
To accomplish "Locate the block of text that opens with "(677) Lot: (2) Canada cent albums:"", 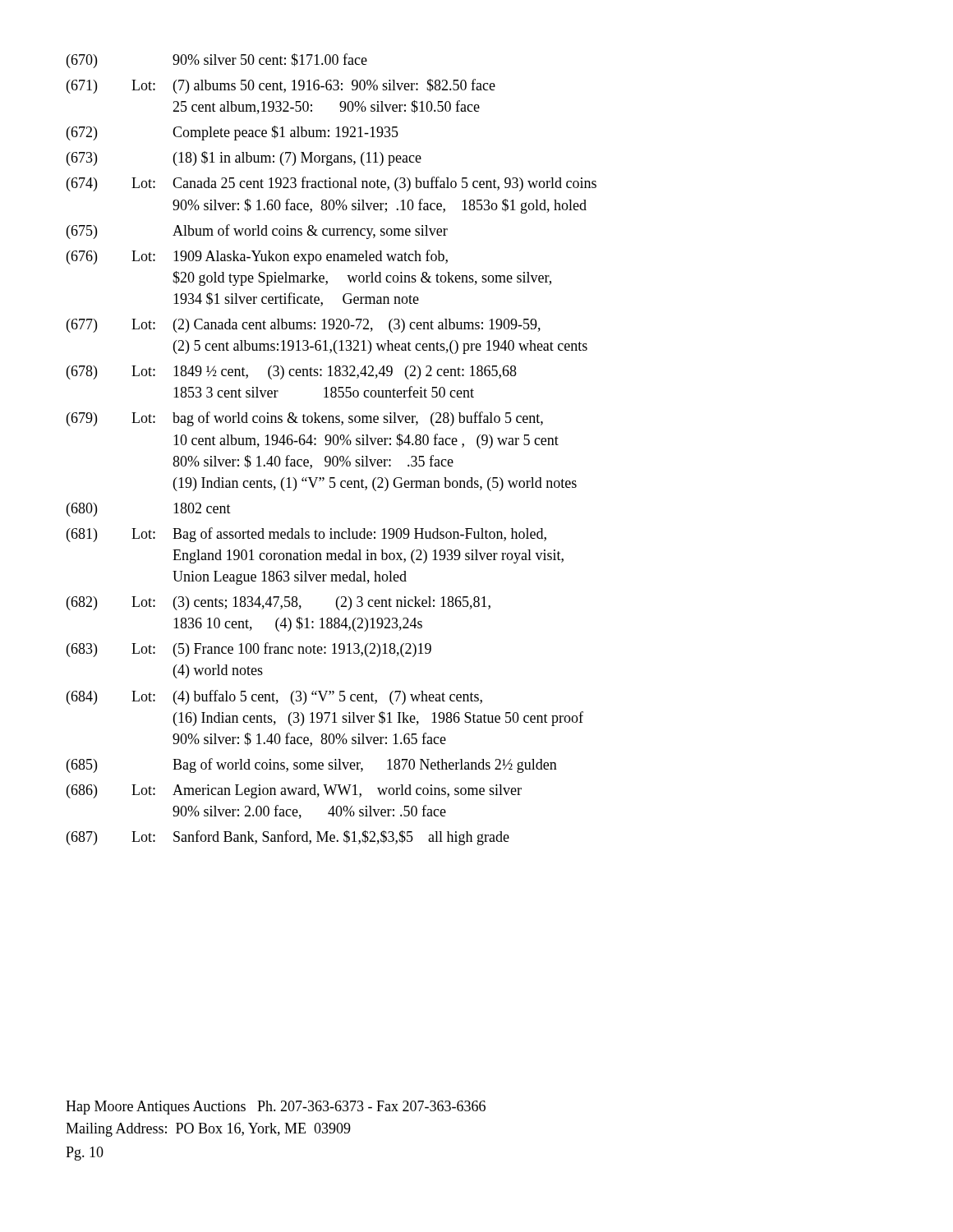I will click(476, 335).
